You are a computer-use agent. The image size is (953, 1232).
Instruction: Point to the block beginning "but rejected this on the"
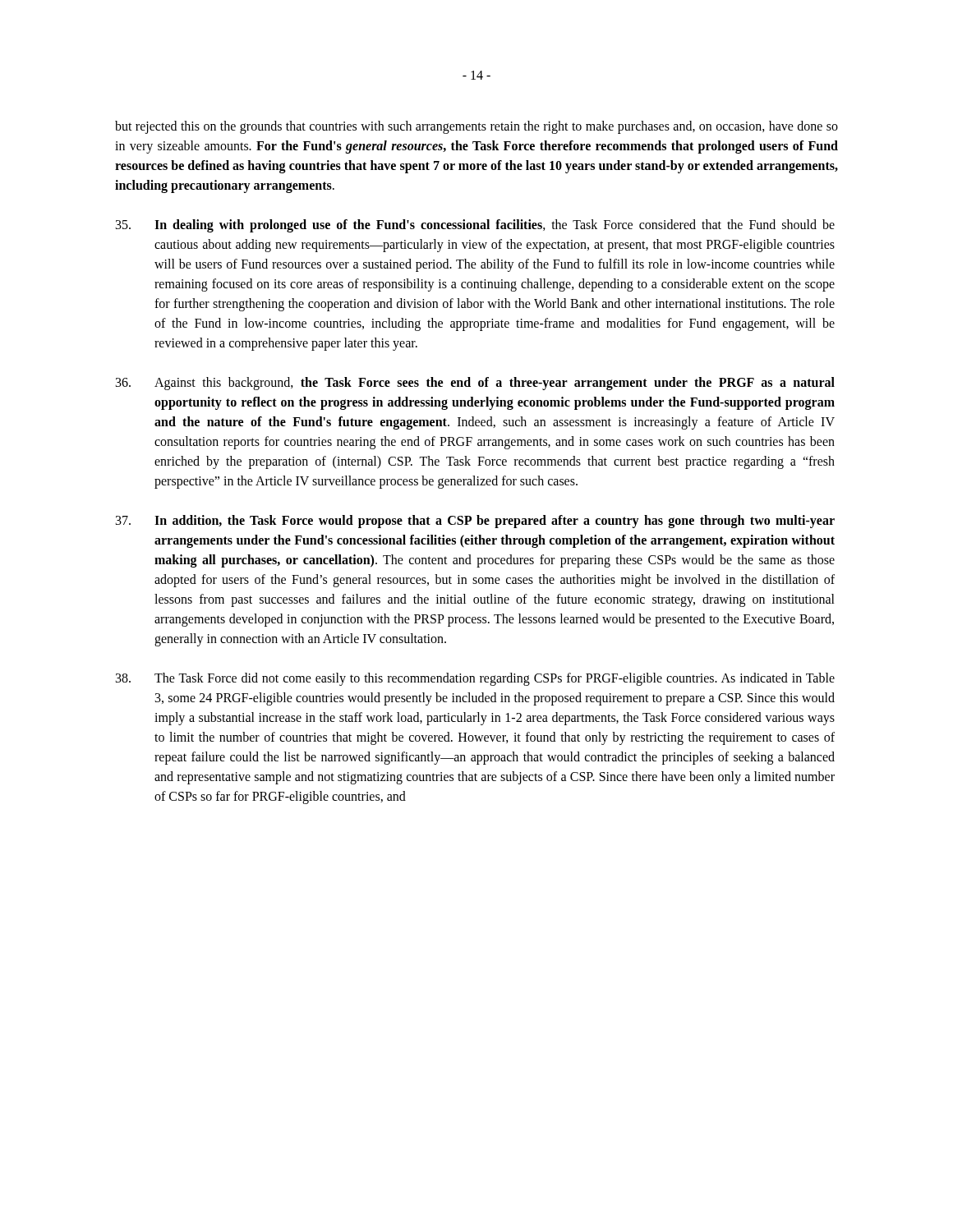[476, 156]
